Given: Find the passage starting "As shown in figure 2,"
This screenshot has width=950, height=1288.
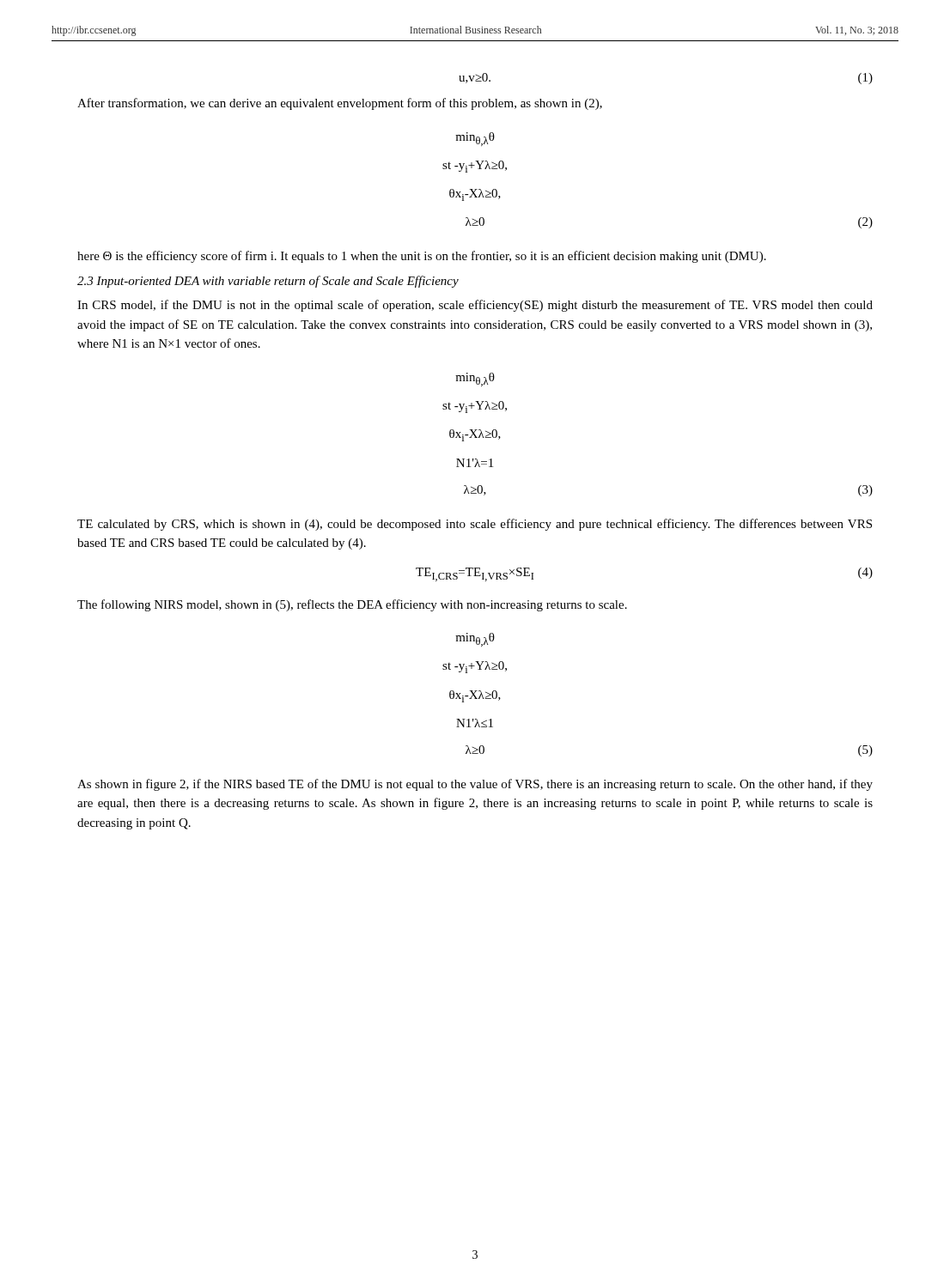Looking at the screenshot, I should (x=475, y=803).
